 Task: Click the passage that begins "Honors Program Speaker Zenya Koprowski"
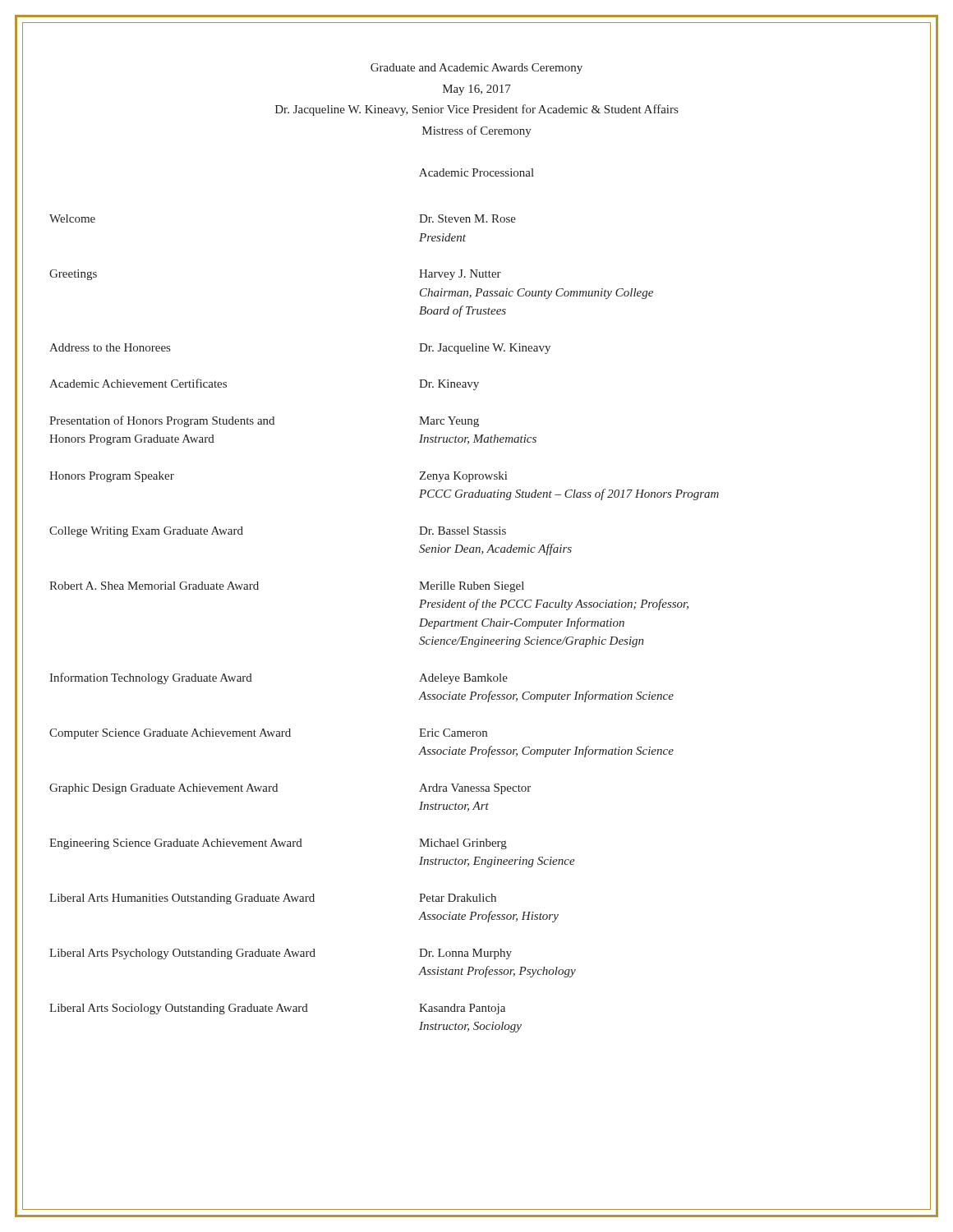476,485
